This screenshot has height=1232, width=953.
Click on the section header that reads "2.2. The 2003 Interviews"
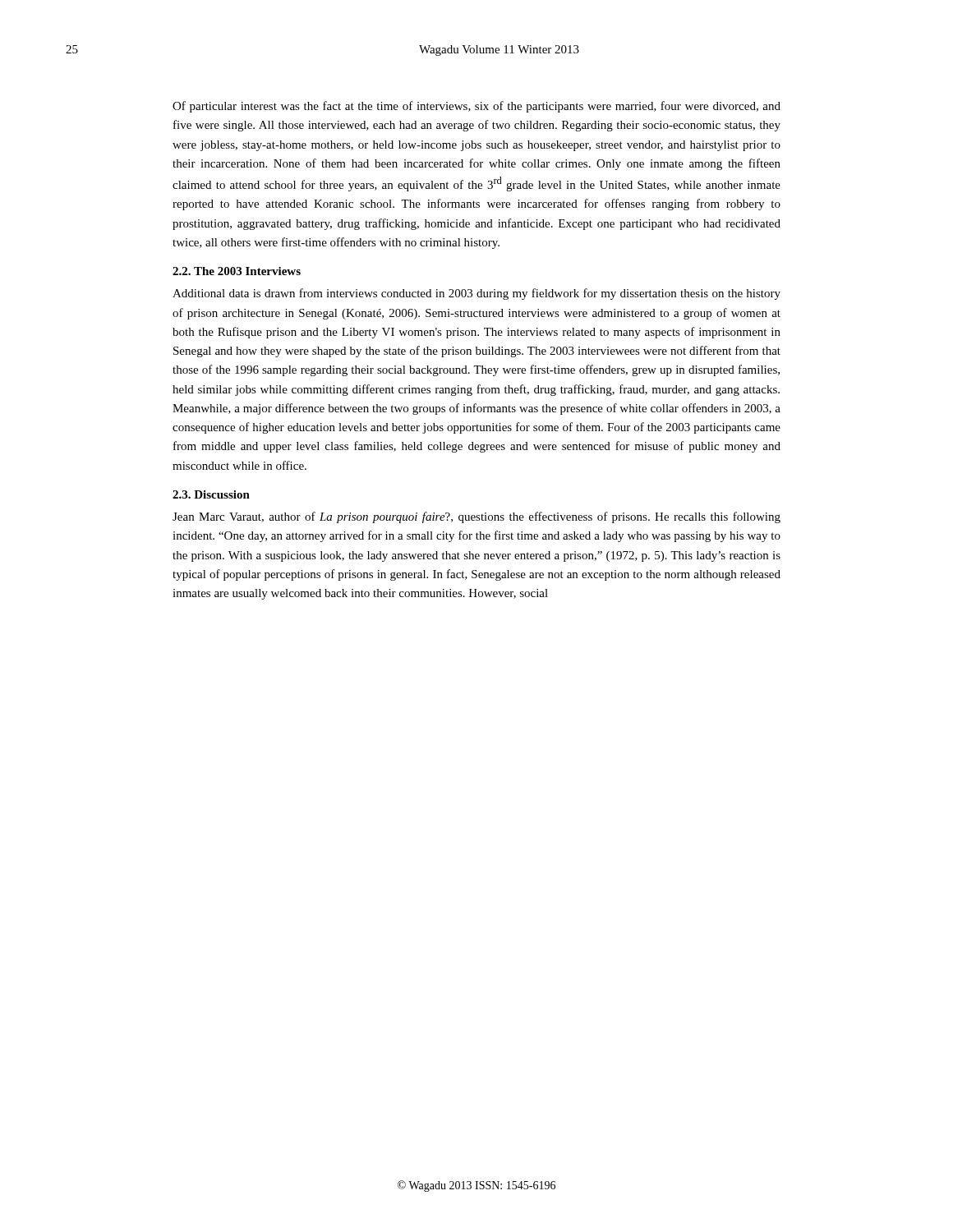(237, 271)
